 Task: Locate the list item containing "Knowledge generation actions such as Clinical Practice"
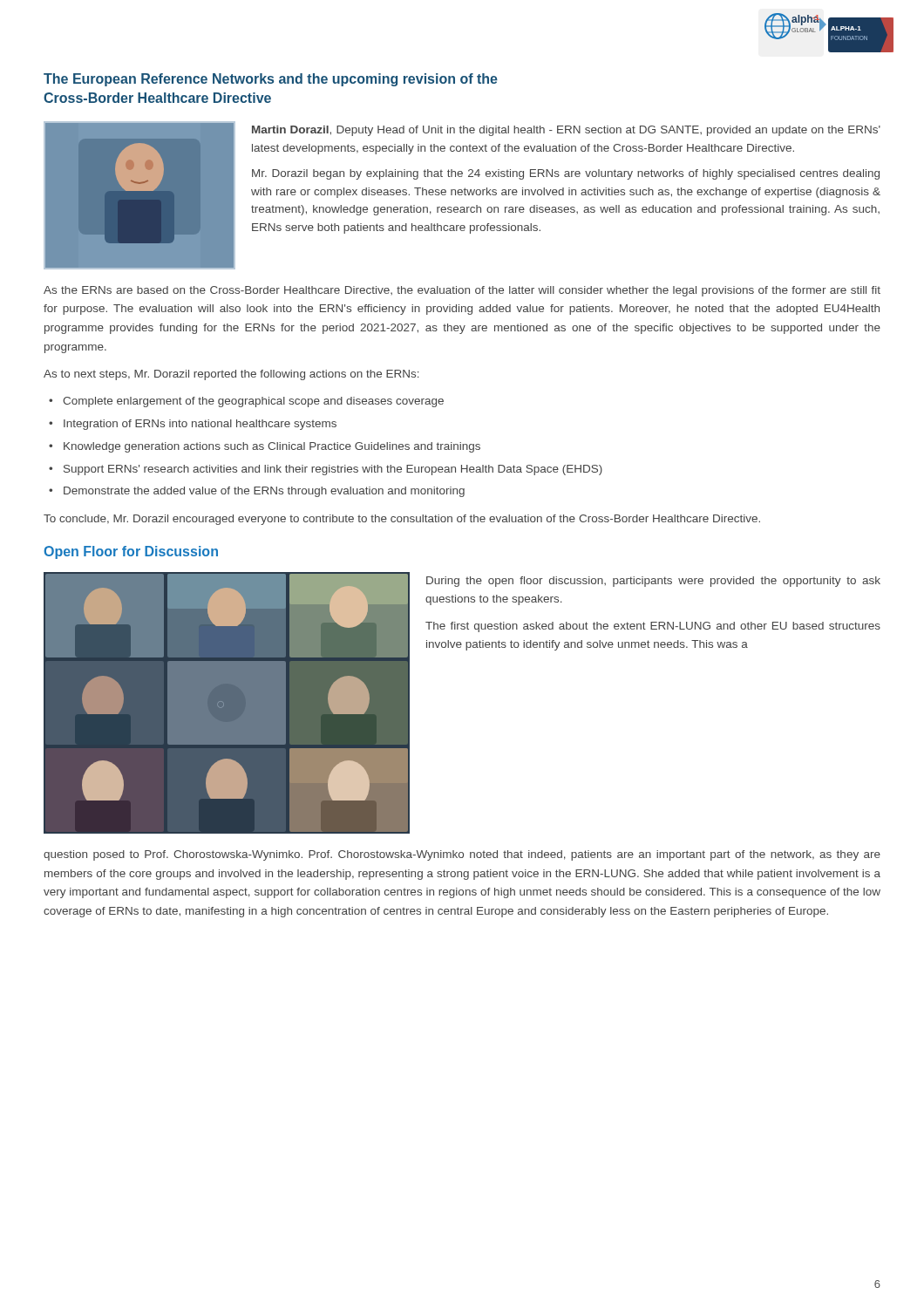272,446
